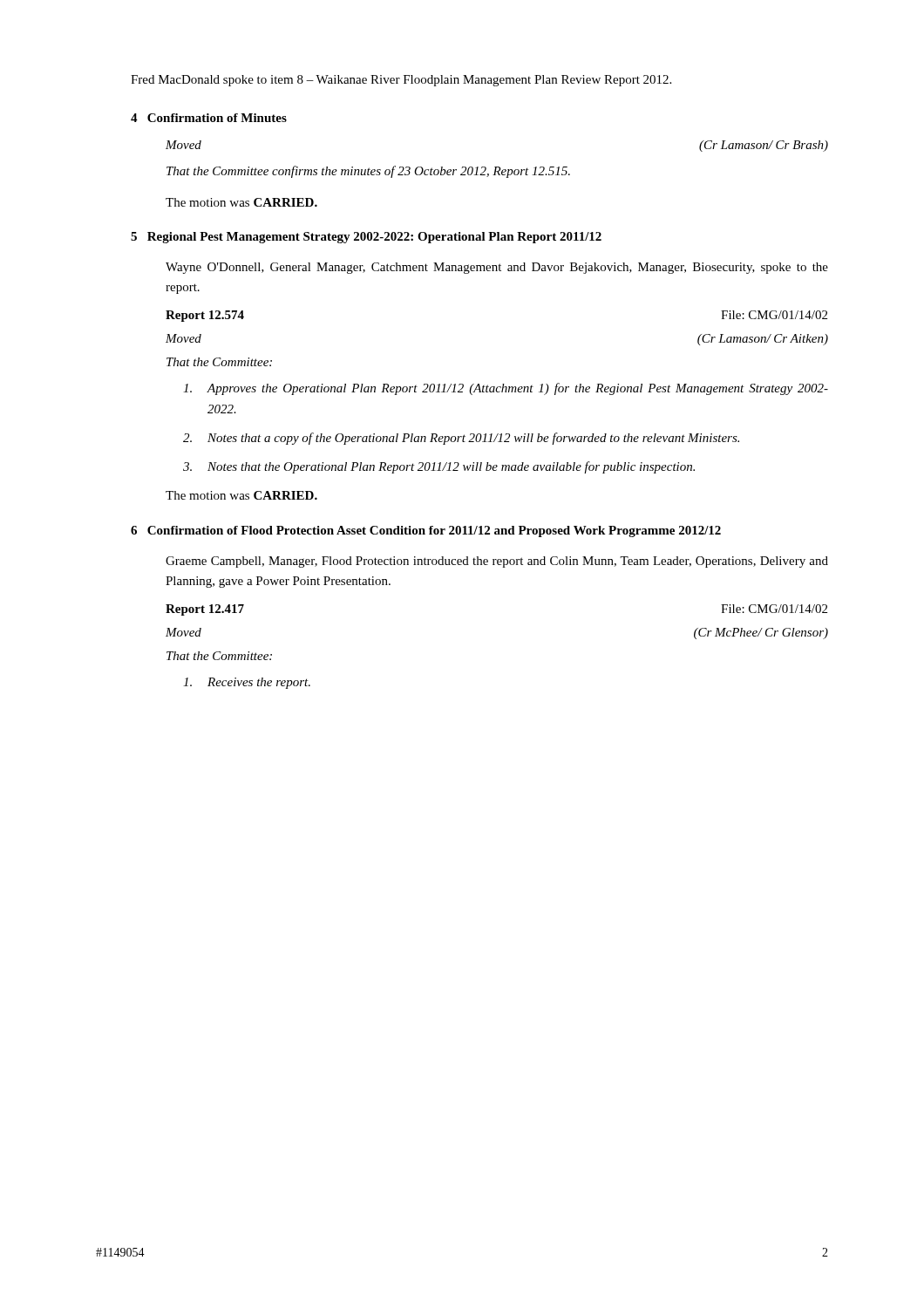Locate the text "Report 12.574 File: CMG/01/14/02"
Viewport: 924px width, 1308px height.
(200, 315)
